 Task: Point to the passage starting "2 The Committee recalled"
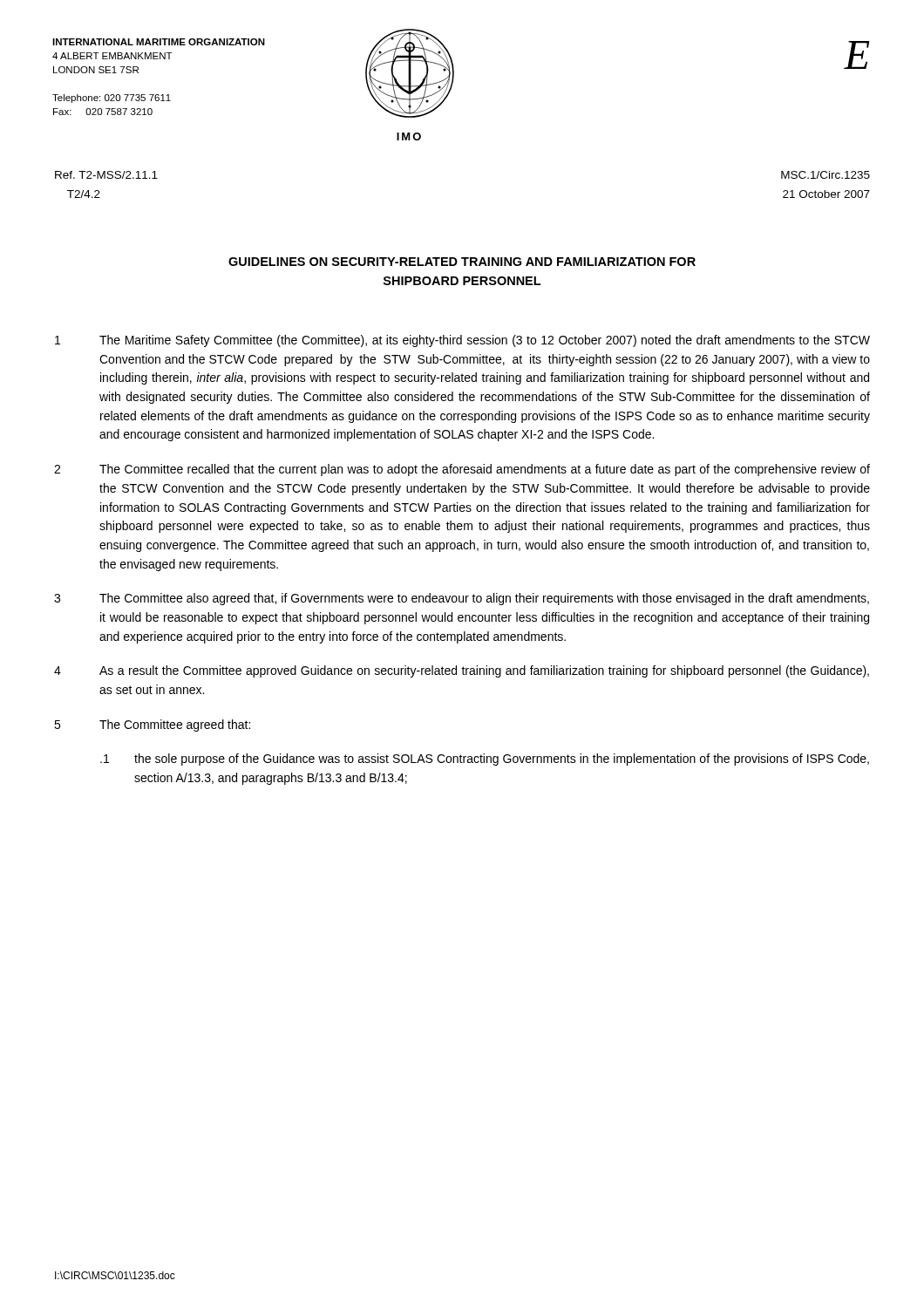pyautogui.click(x=462, y=517)
